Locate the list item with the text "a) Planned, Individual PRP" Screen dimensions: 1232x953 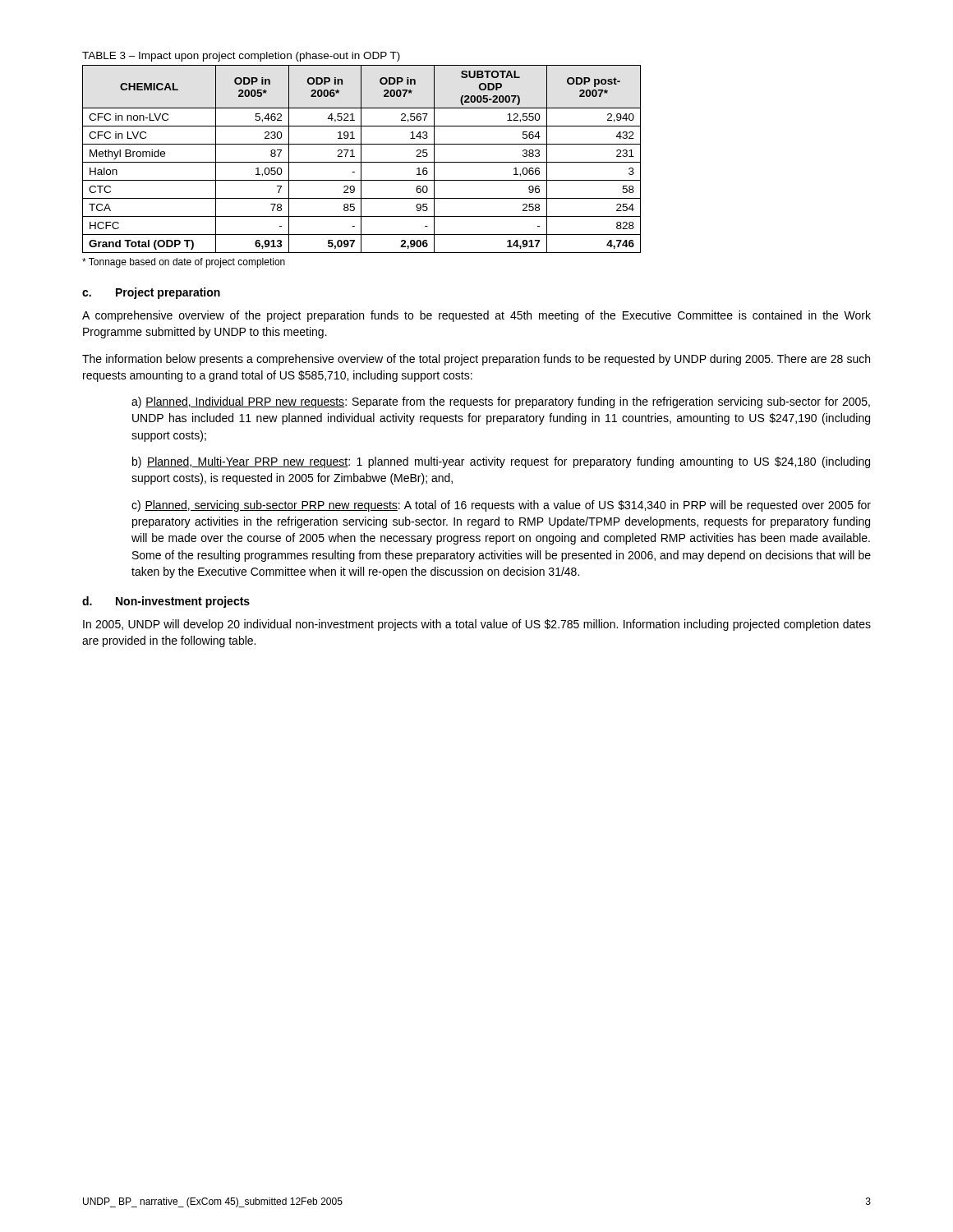click(x=501, y=418)
